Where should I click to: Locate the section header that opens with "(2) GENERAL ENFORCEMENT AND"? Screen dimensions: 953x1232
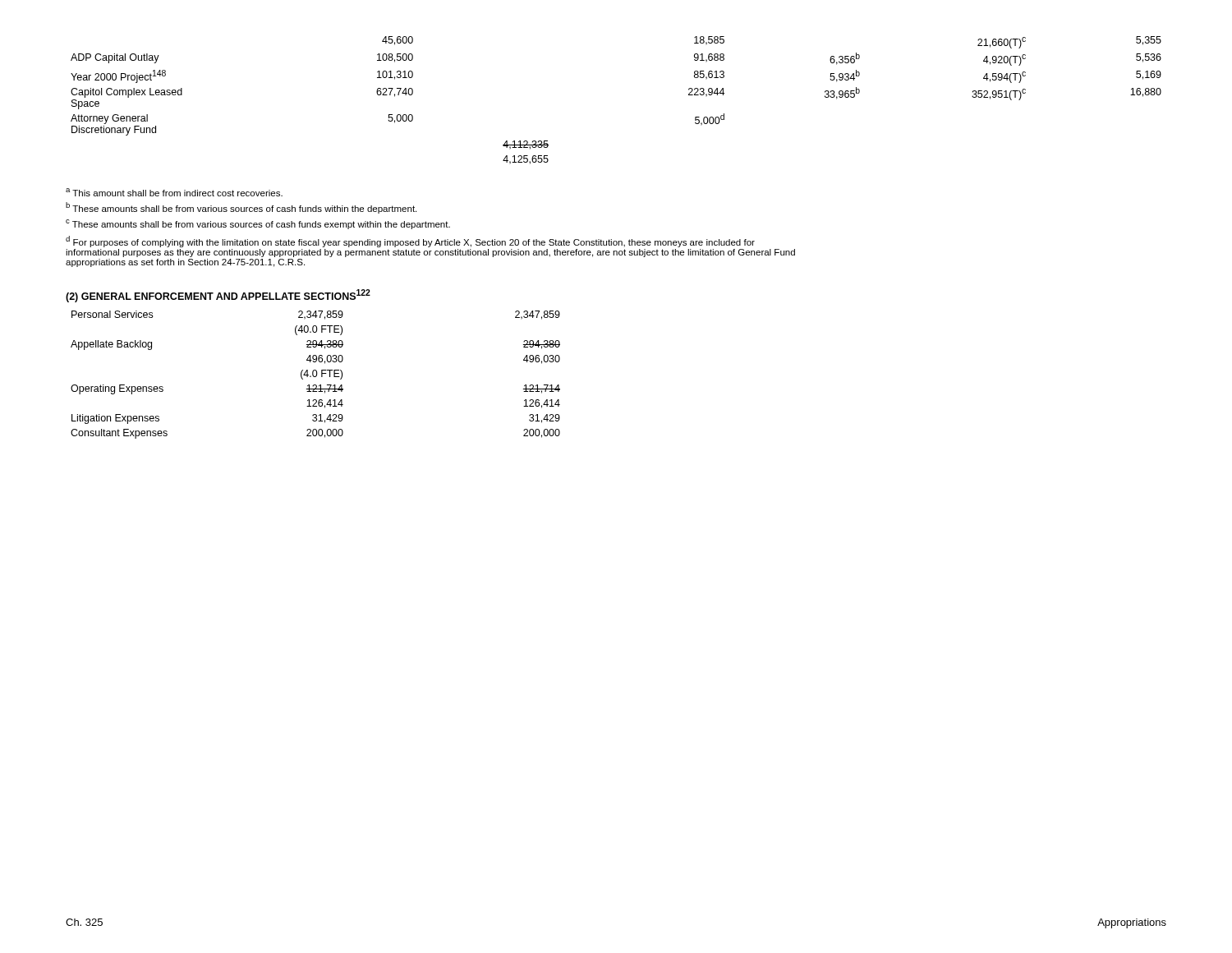click(x=218, y=295)
